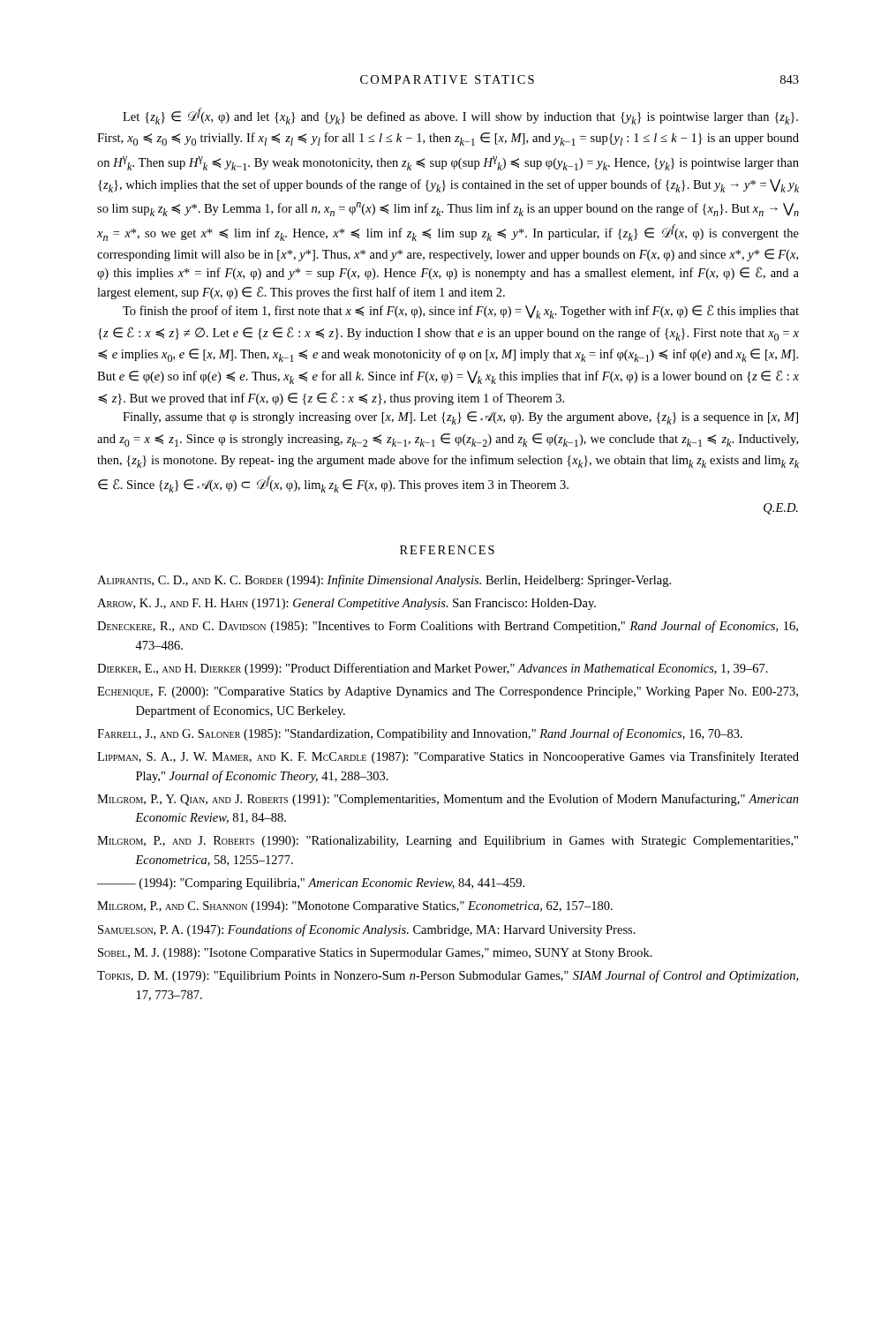Viewport: 896px width, 1324px height.
Task: Find the list item containing "Echenique, F. (2000): "Comparative Statics"
Action: 448,701
